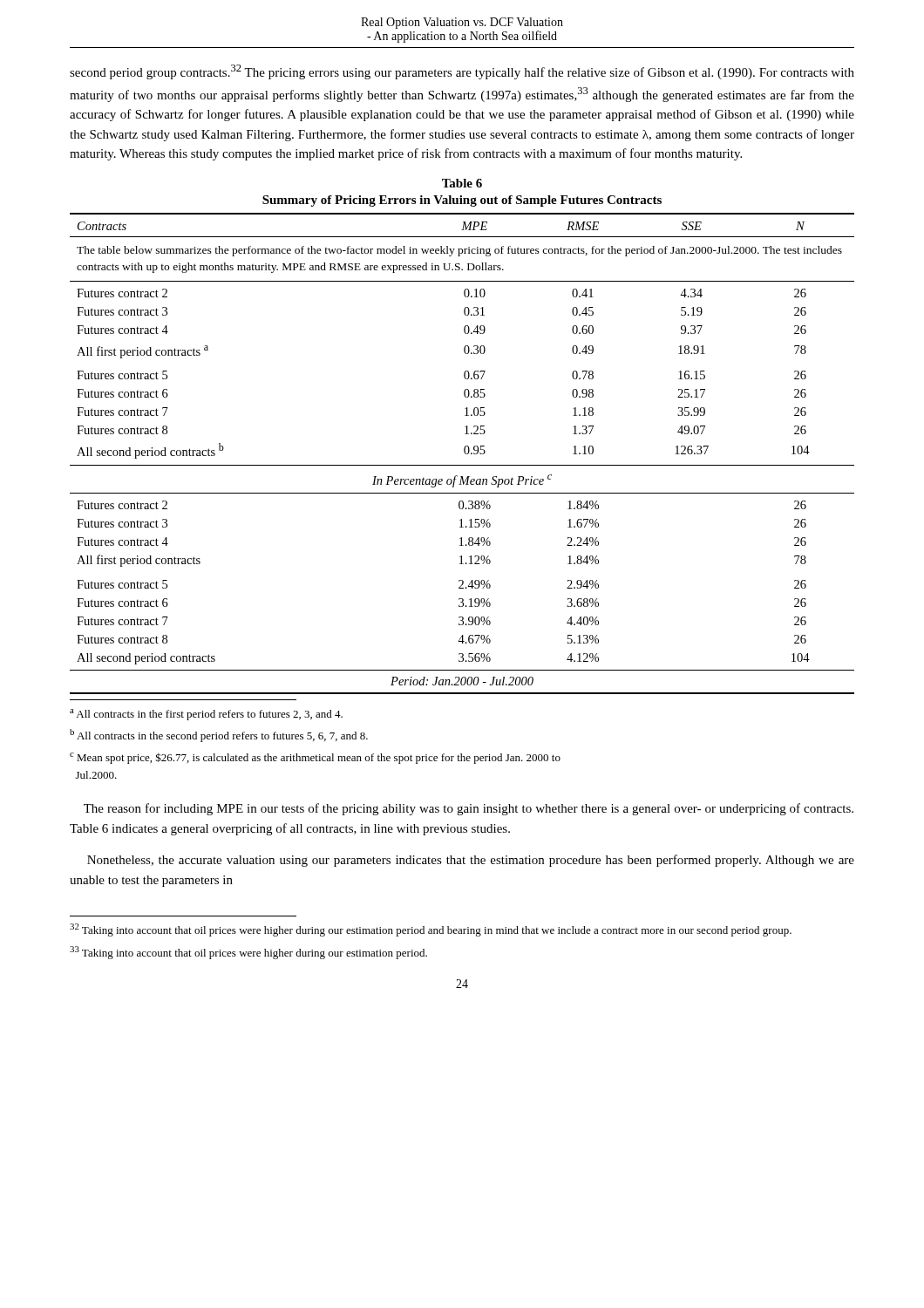Navigate to the passage starting "32 Taking into account that"
This screenshot has width=924, height=1308.
click(431, 929)
